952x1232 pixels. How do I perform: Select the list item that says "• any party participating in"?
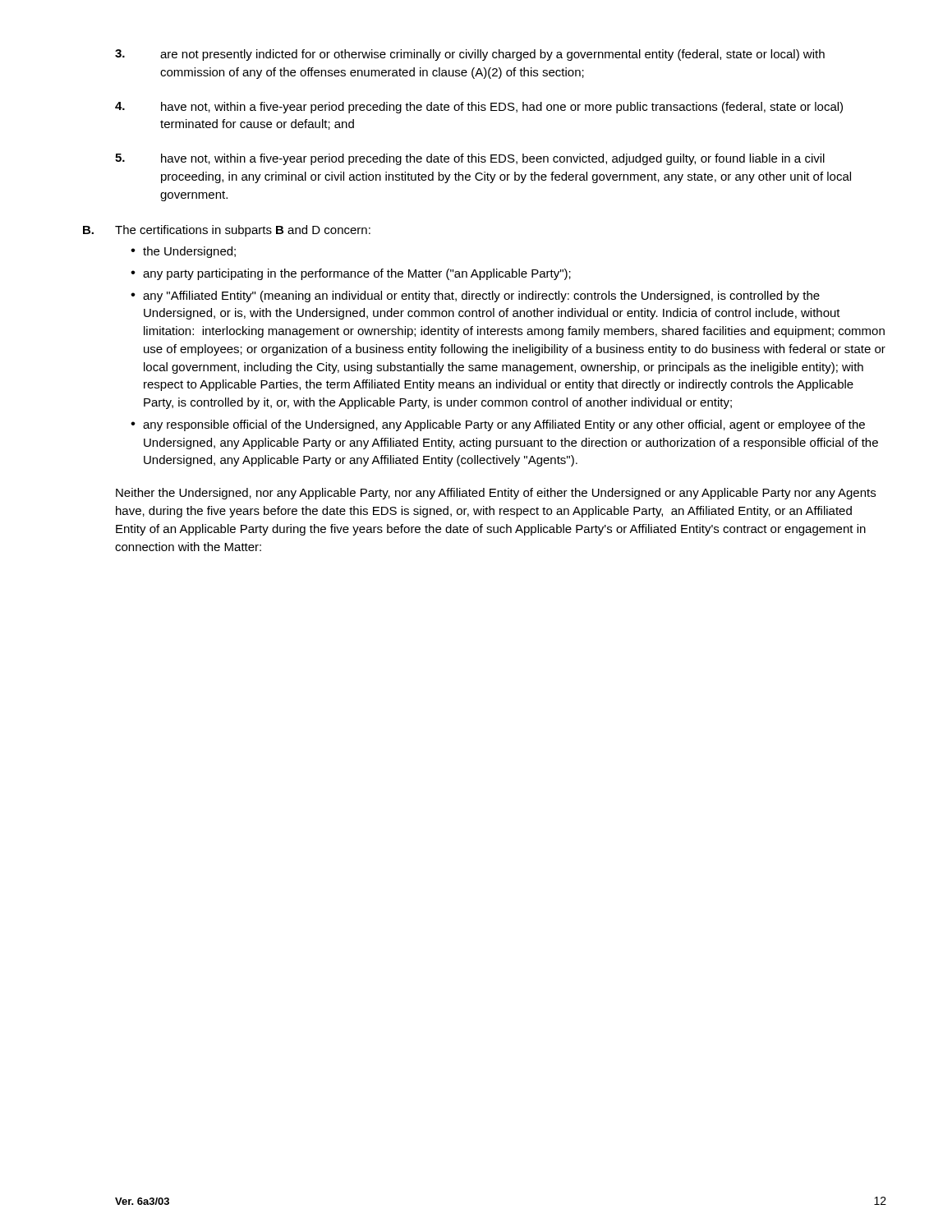pos(505,273)
